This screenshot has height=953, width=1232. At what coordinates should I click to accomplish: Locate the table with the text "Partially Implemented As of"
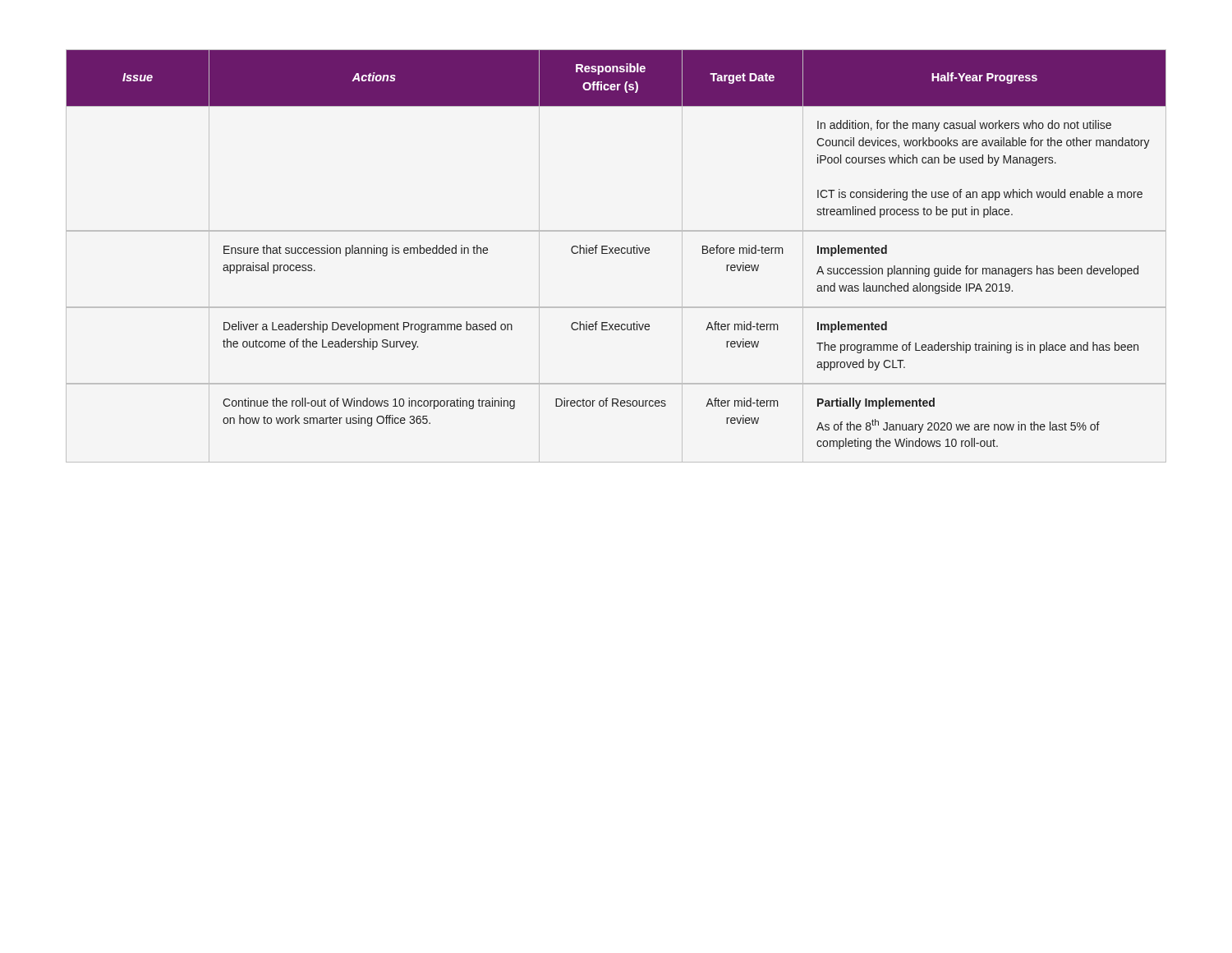(616, 256)
